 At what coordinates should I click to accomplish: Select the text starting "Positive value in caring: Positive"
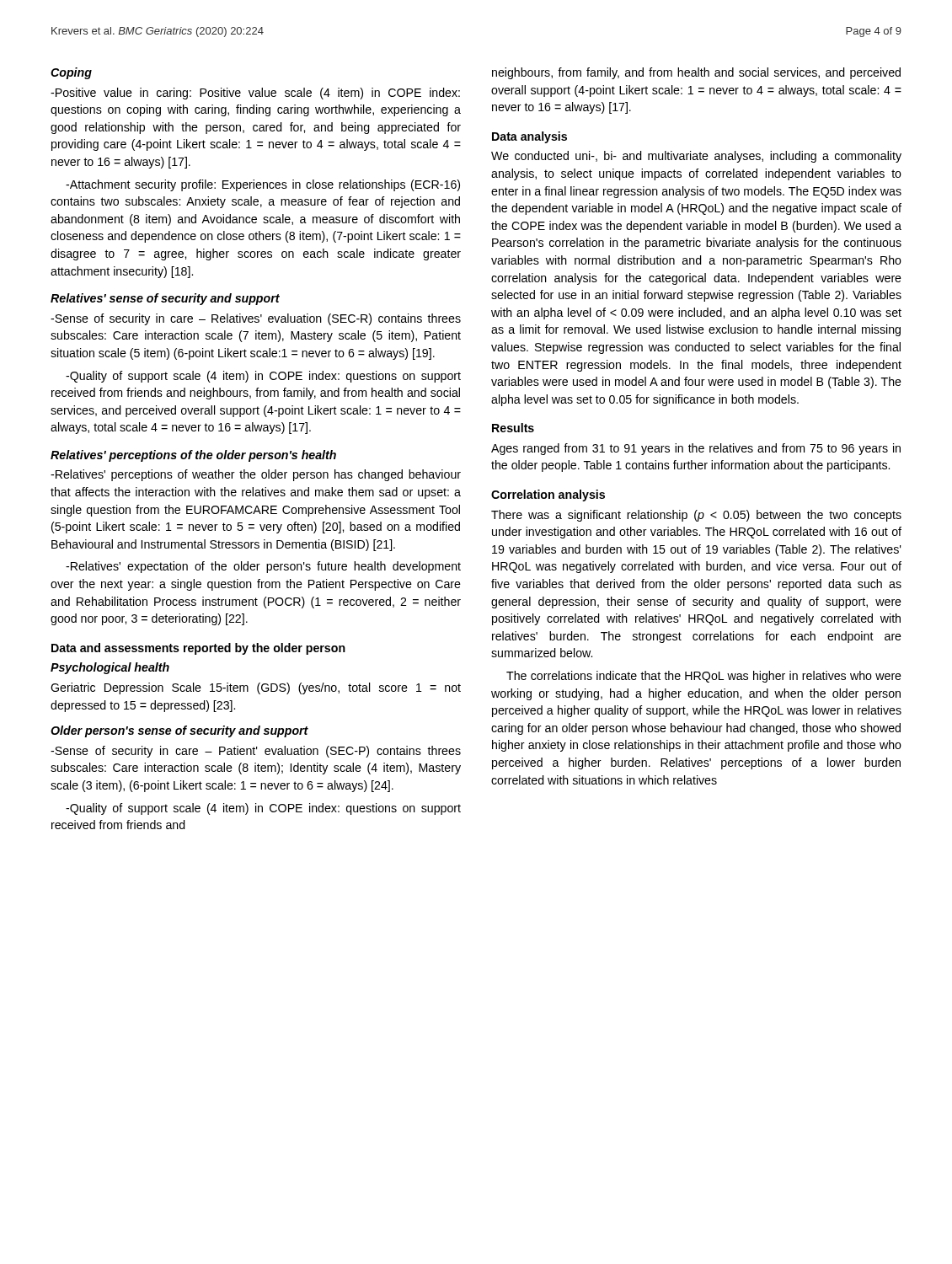256,182
